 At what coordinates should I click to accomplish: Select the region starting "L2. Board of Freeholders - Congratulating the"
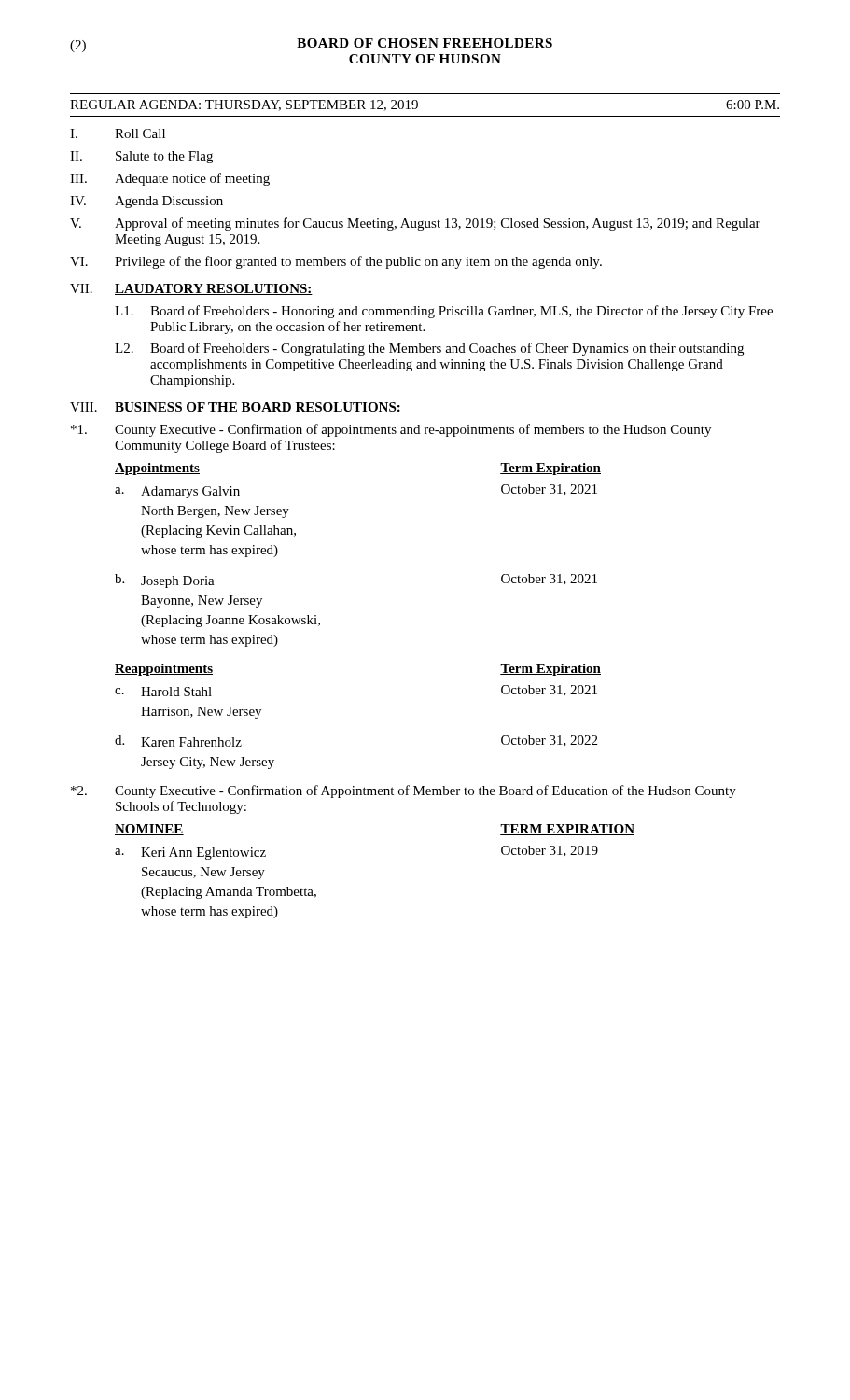pyautogui.click(x=447, y=364)
